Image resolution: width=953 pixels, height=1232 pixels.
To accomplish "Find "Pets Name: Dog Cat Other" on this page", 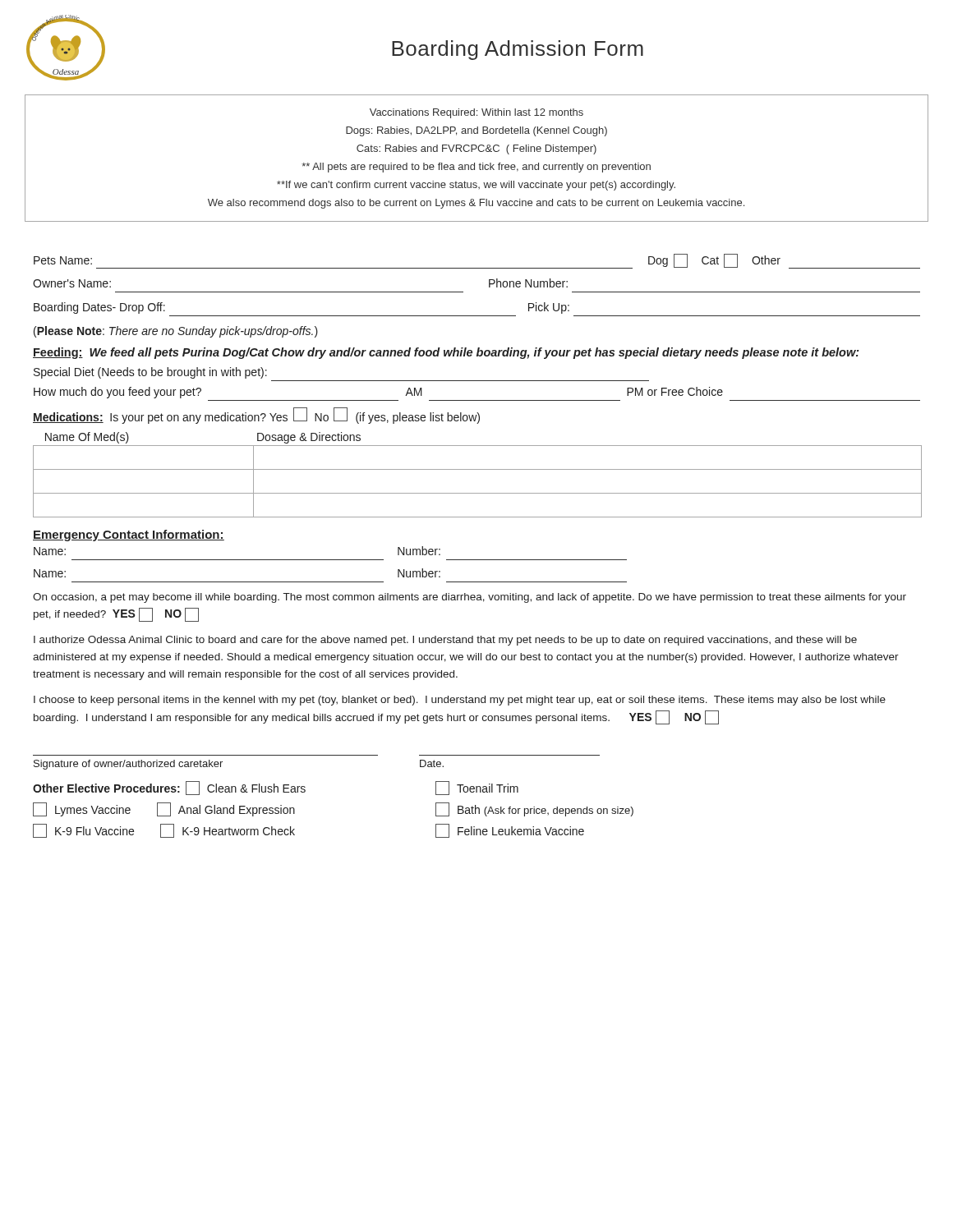I will click(x=476, y=260).
